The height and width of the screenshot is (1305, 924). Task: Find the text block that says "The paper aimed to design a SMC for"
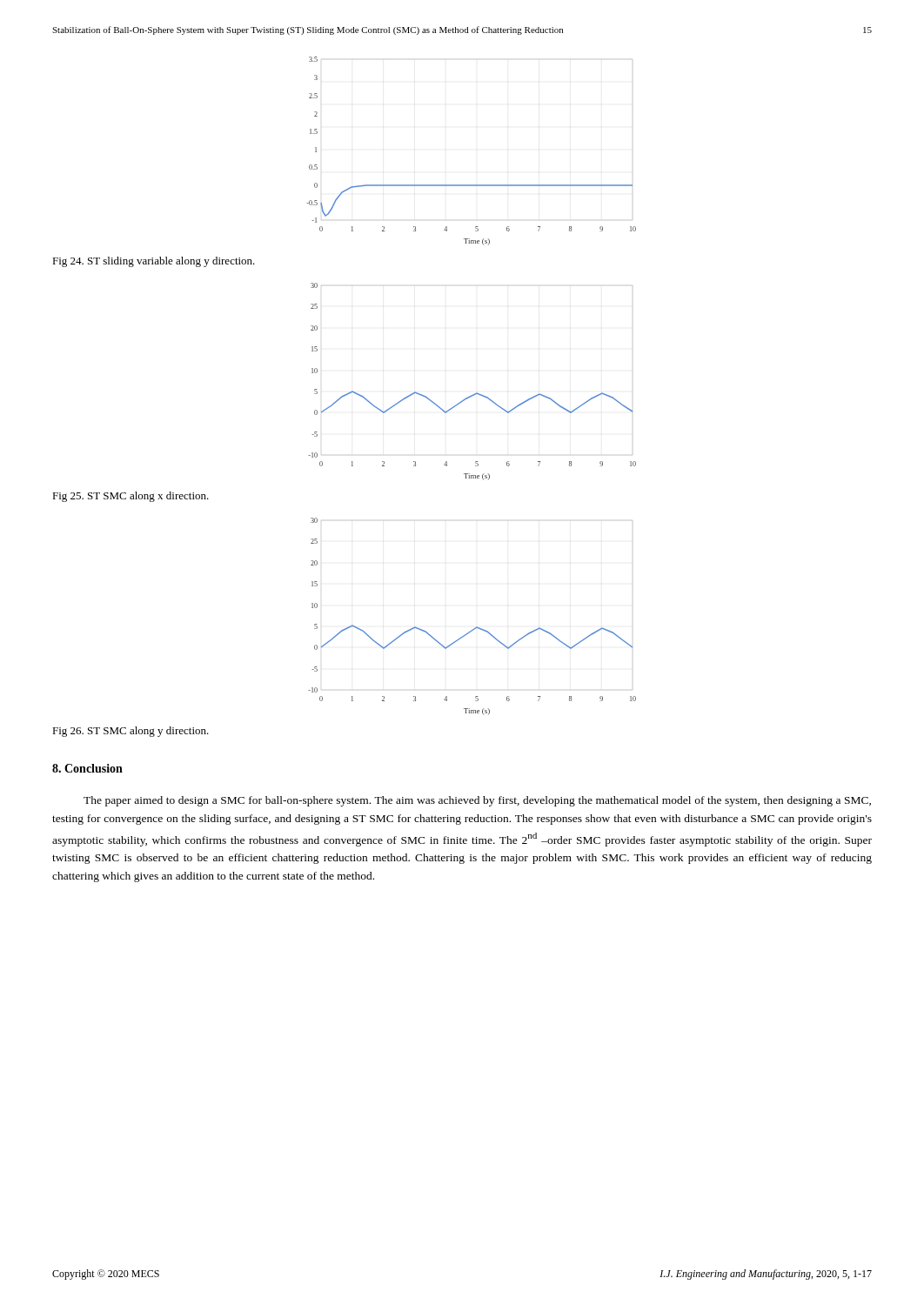(462, 839)
